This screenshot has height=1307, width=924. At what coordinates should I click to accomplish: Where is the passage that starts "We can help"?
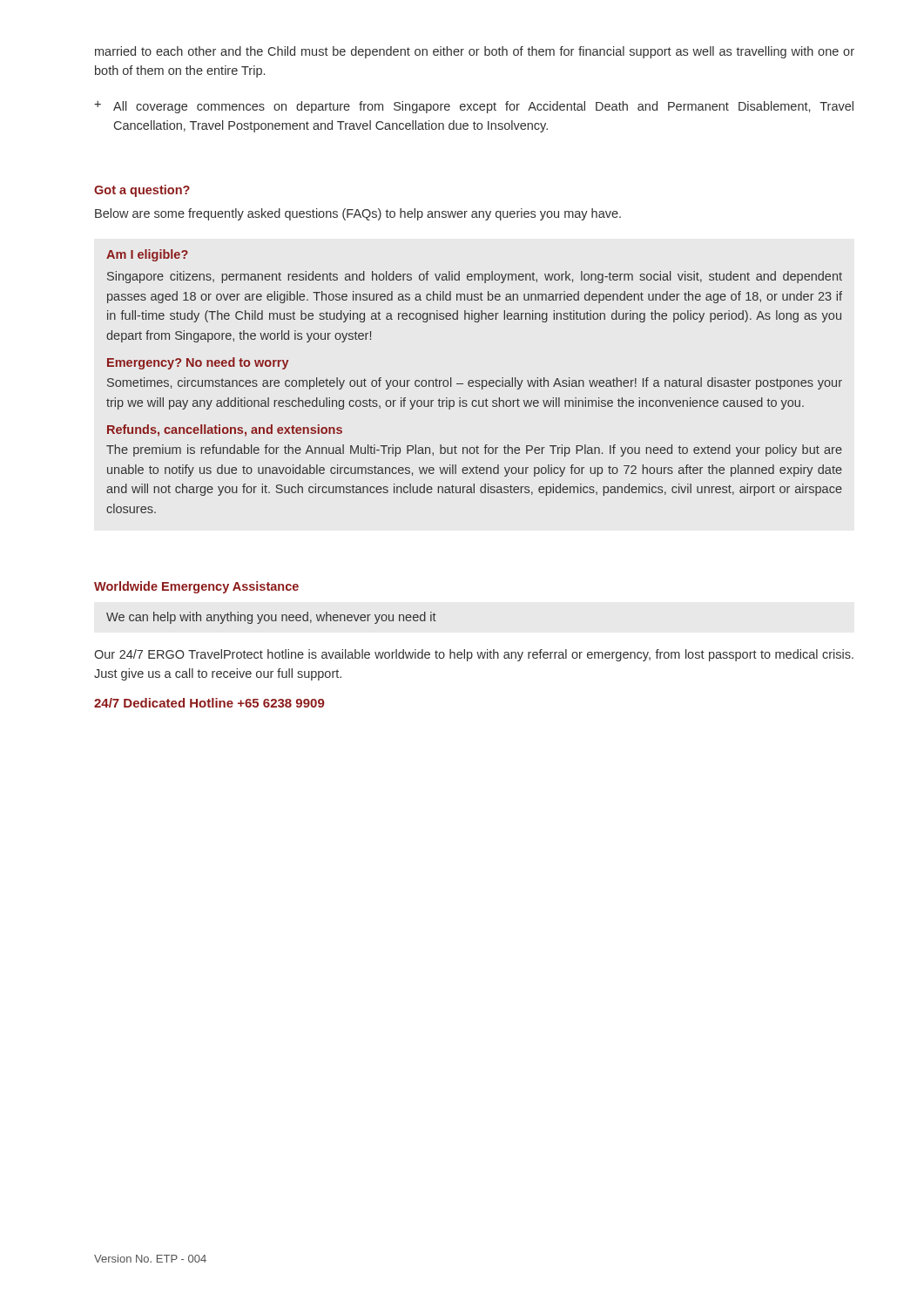(271, 617)
